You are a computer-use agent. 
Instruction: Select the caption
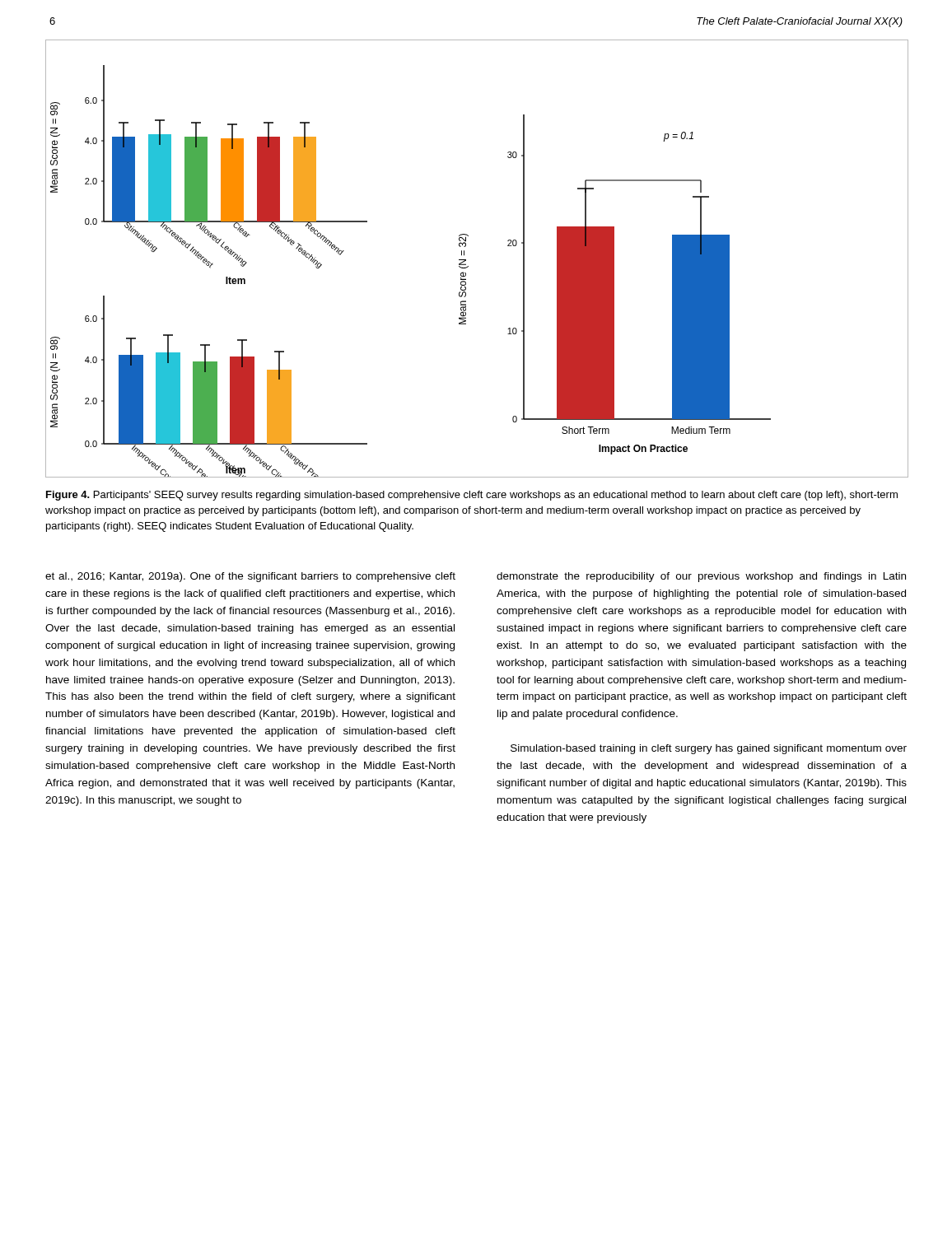pyautogui.click(x=472, y=510)
